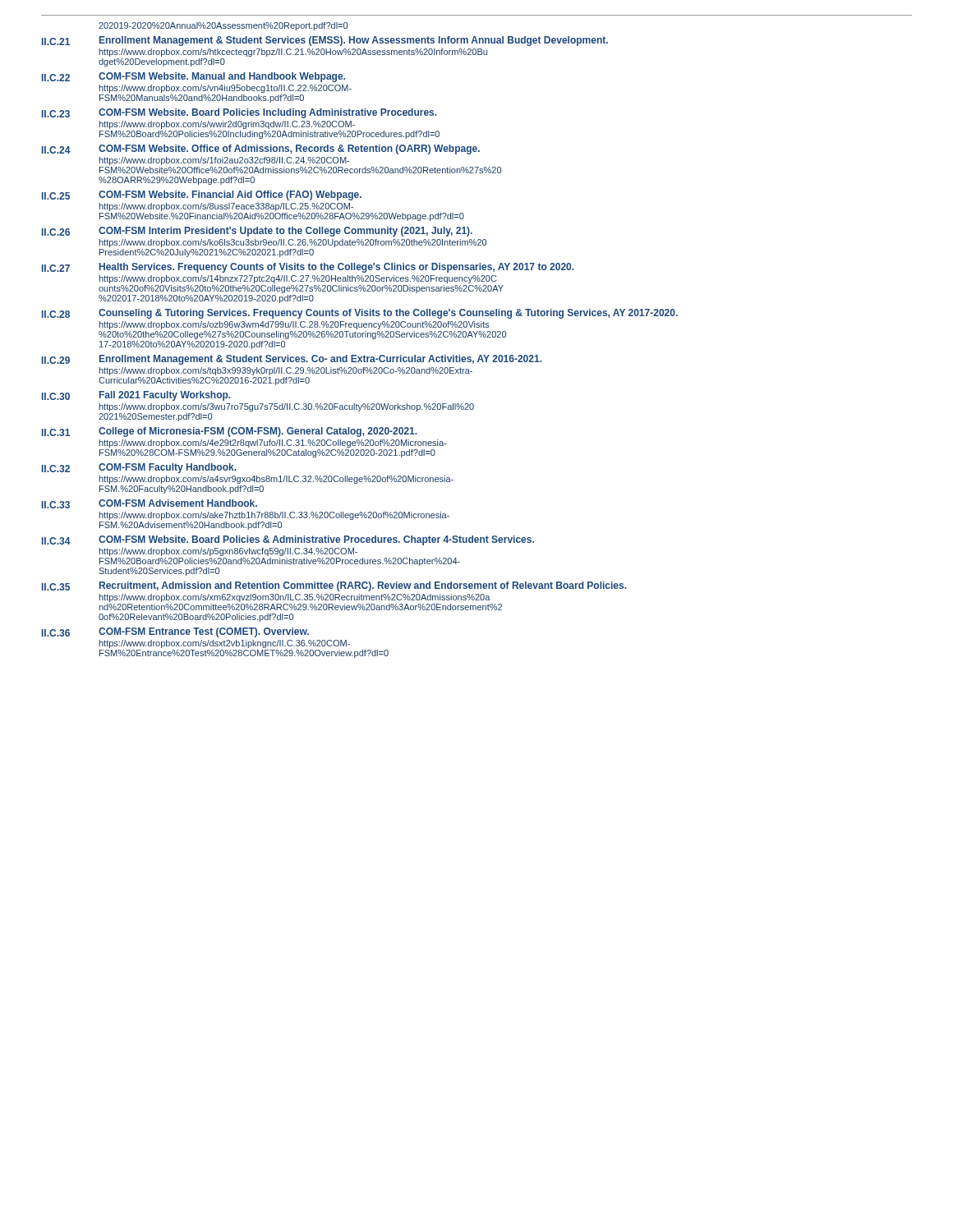Locate the block of text that opens with "II.C.25 COM-FSM Website. Financial Aid Office (FAO) Webpage."

[253, 205]
